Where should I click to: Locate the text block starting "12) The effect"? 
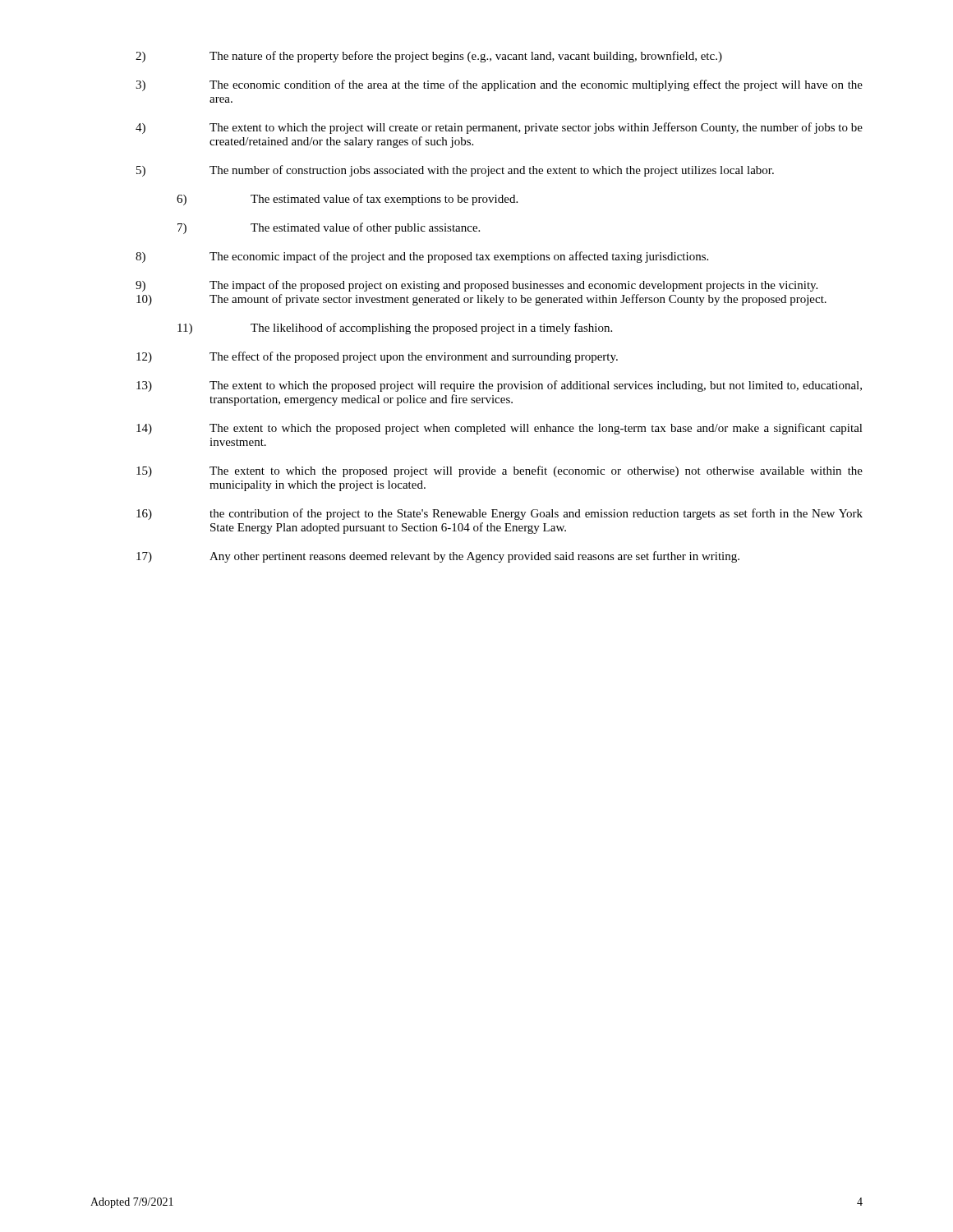tap(476, 357)
